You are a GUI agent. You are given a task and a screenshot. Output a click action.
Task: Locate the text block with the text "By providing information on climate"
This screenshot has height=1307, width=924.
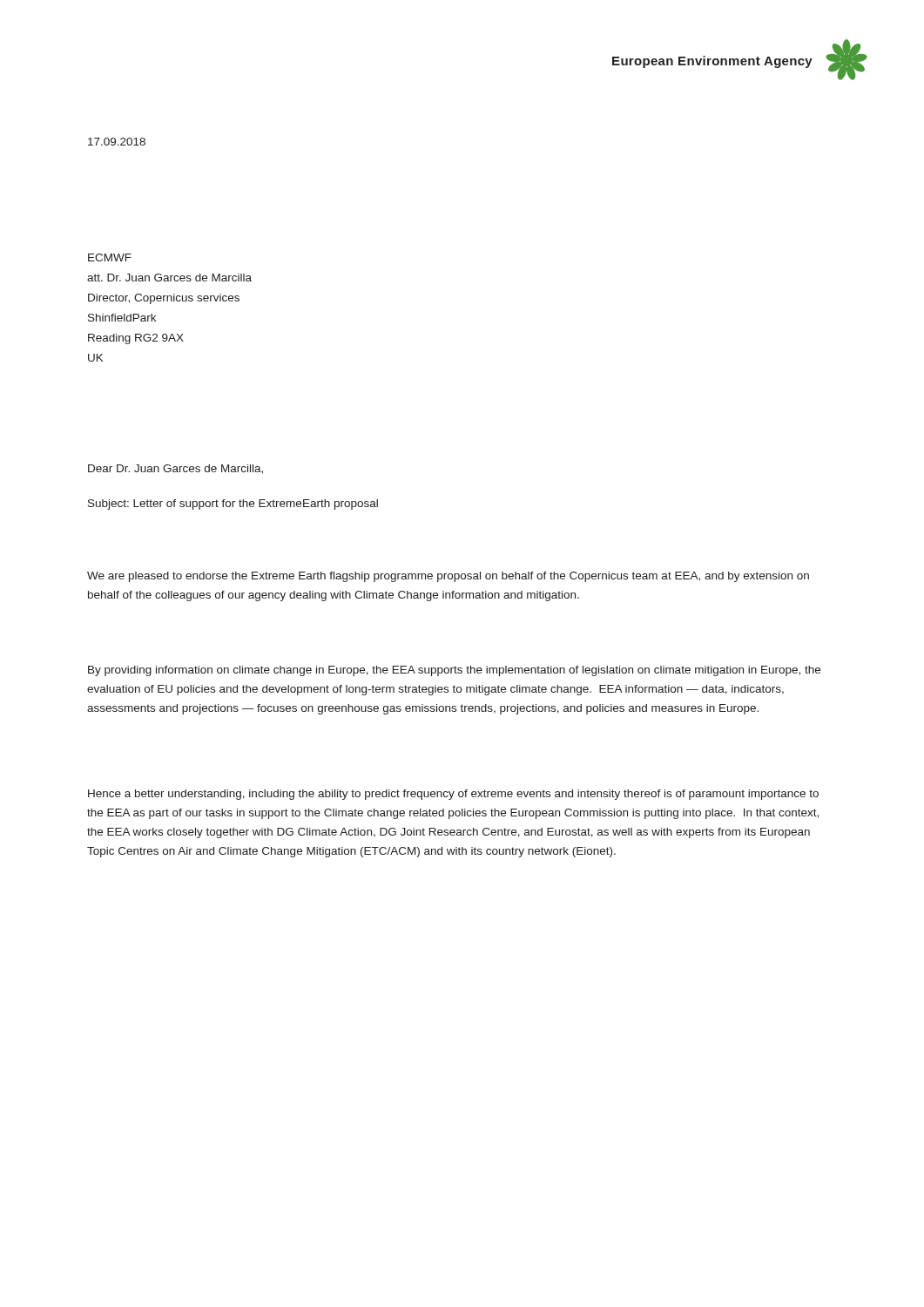[454, 689]
